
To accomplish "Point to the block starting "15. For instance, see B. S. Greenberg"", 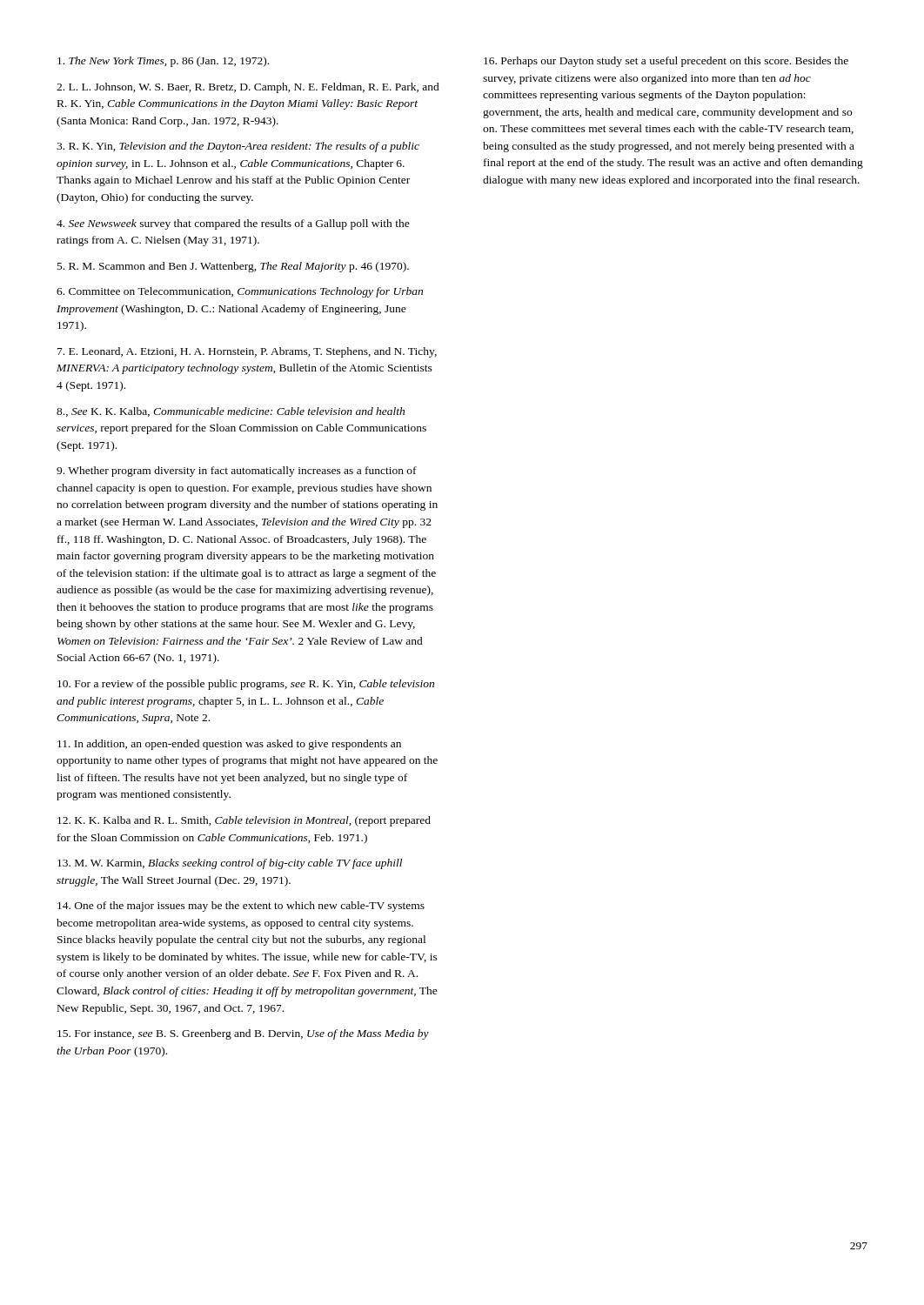I will pos(248,1042).
